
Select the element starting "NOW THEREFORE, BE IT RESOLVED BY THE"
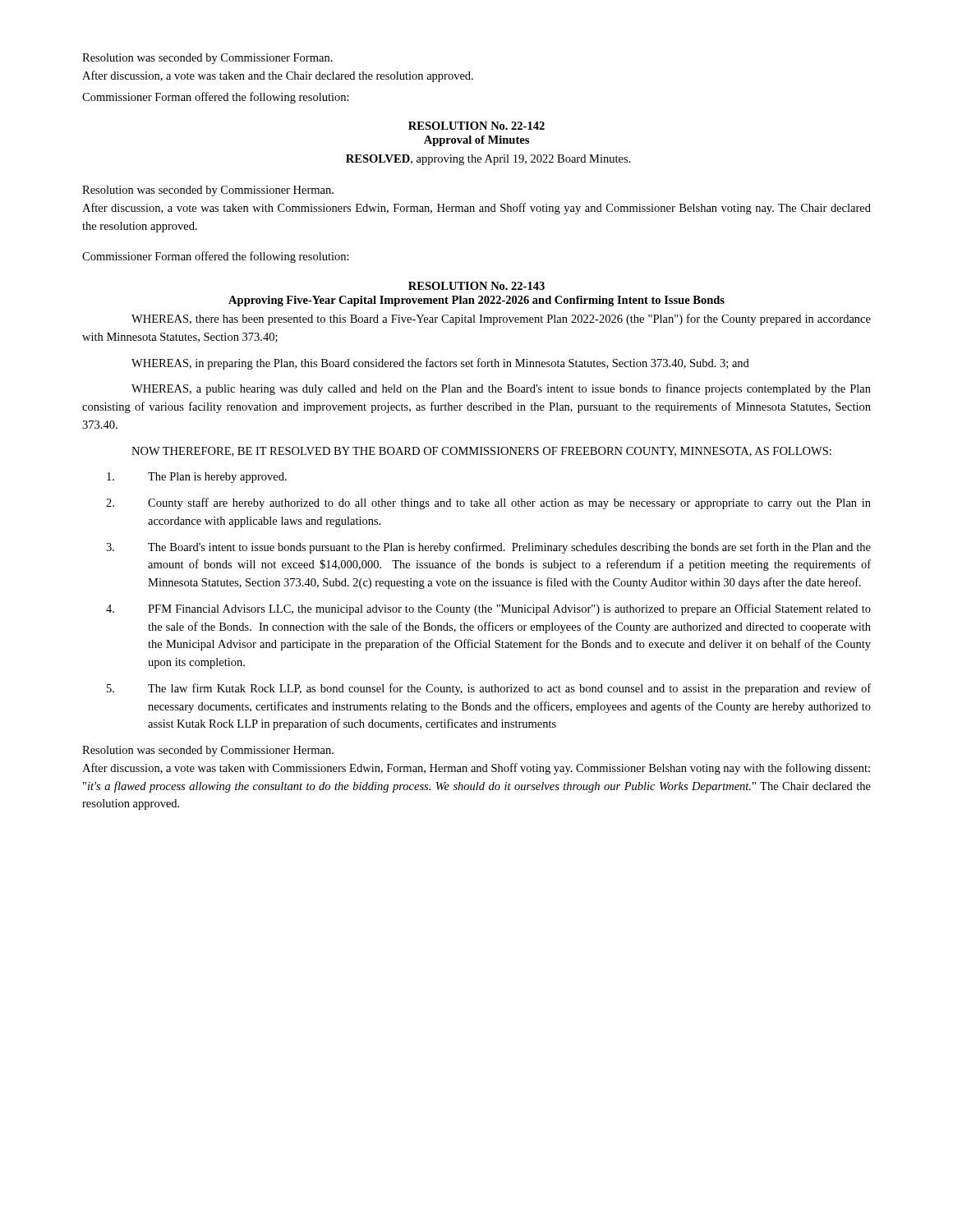[482, 450]
